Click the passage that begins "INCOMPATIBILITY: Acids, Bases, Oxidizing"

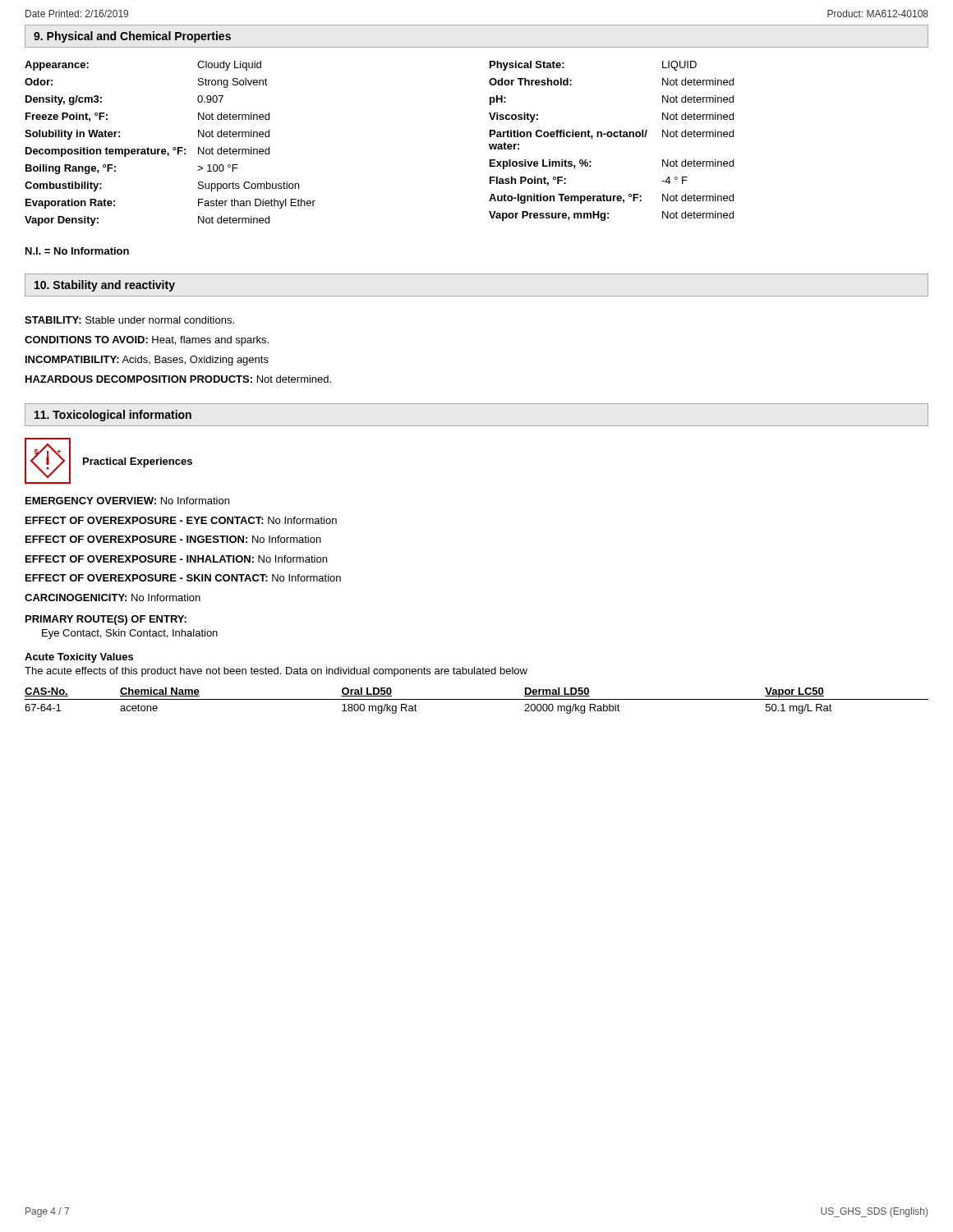[x=147, y=359]
